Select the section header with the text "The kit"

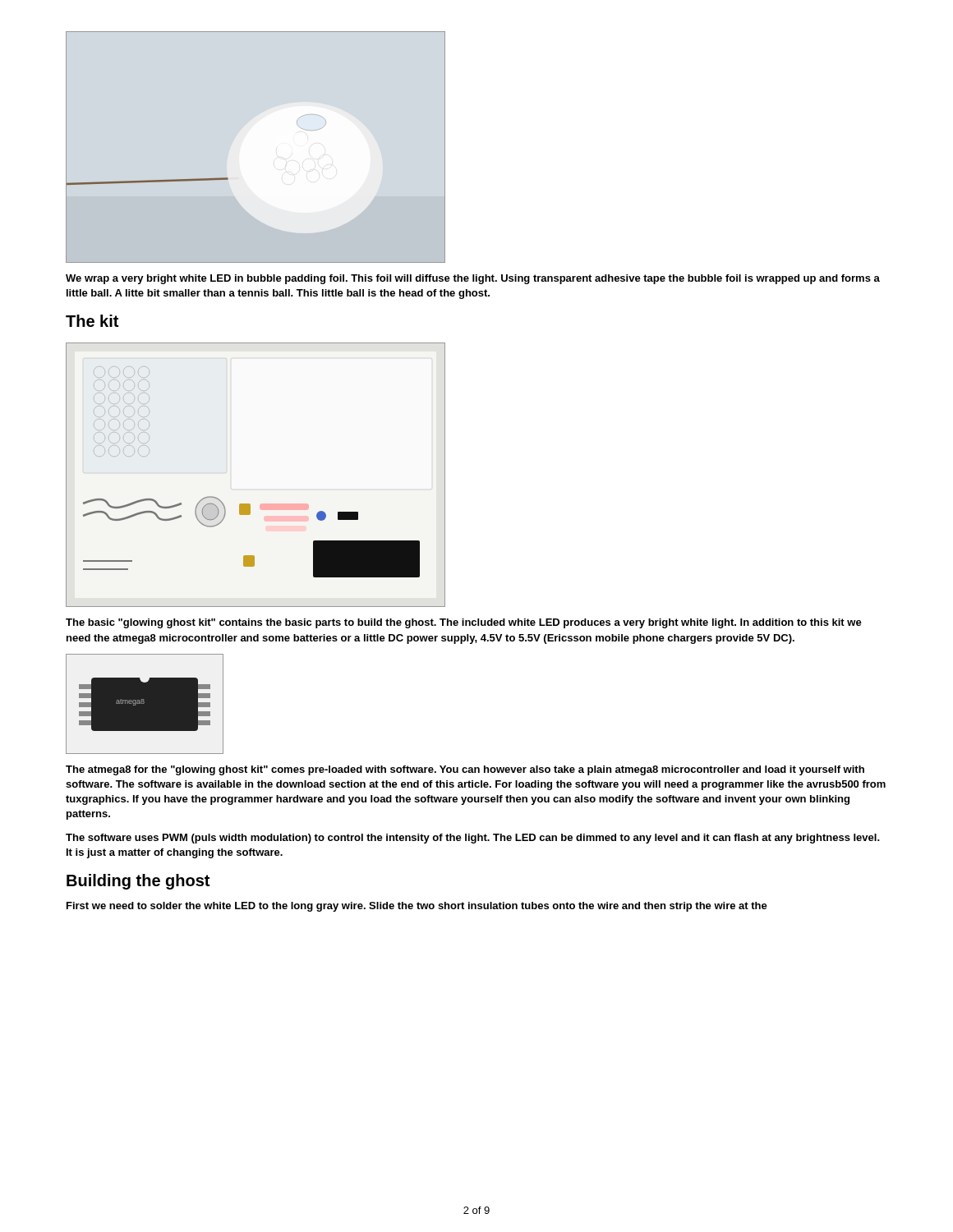92,321
